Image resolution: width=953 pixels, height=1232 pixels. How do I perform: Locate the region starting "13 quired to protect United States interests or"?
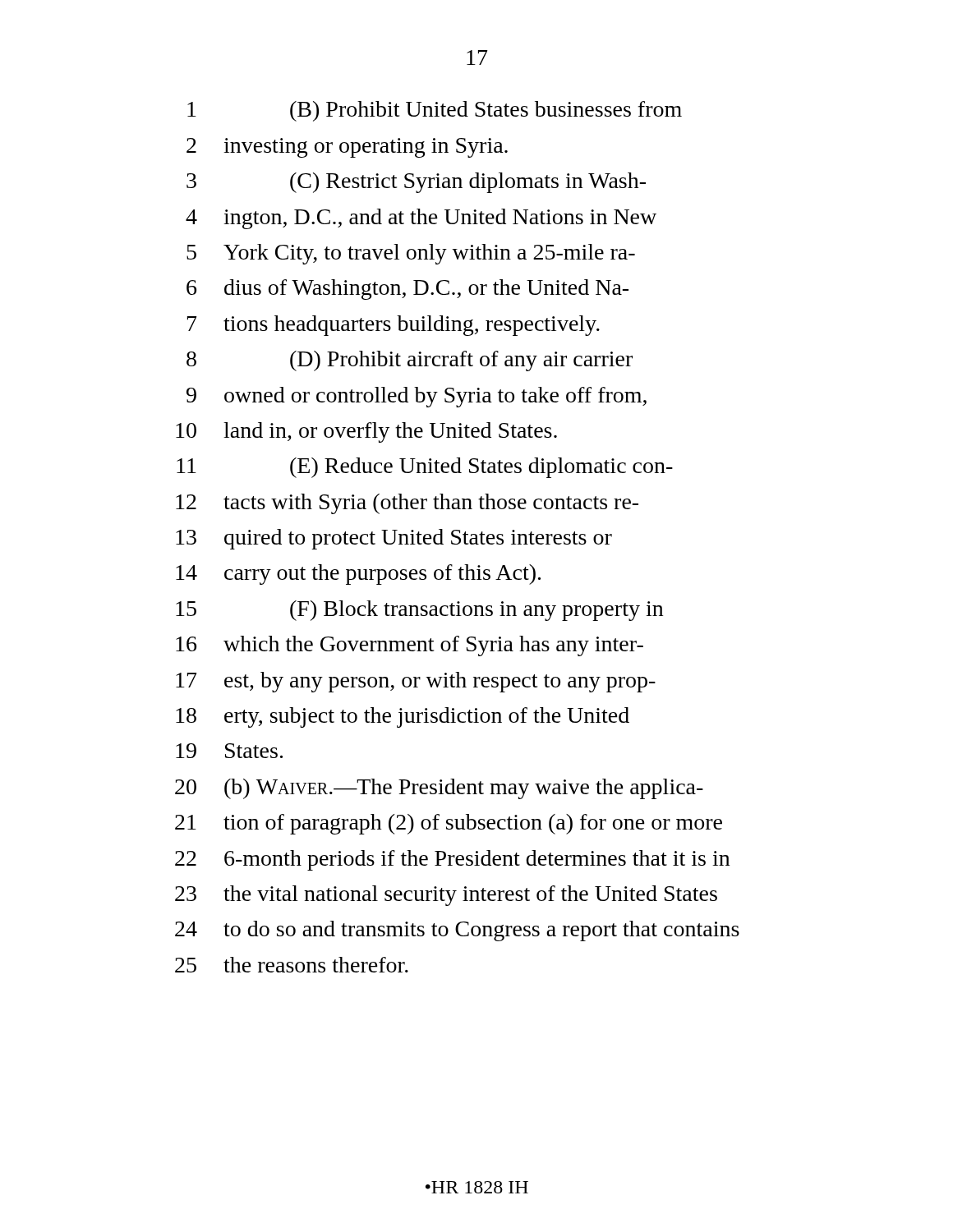(493, 537)
